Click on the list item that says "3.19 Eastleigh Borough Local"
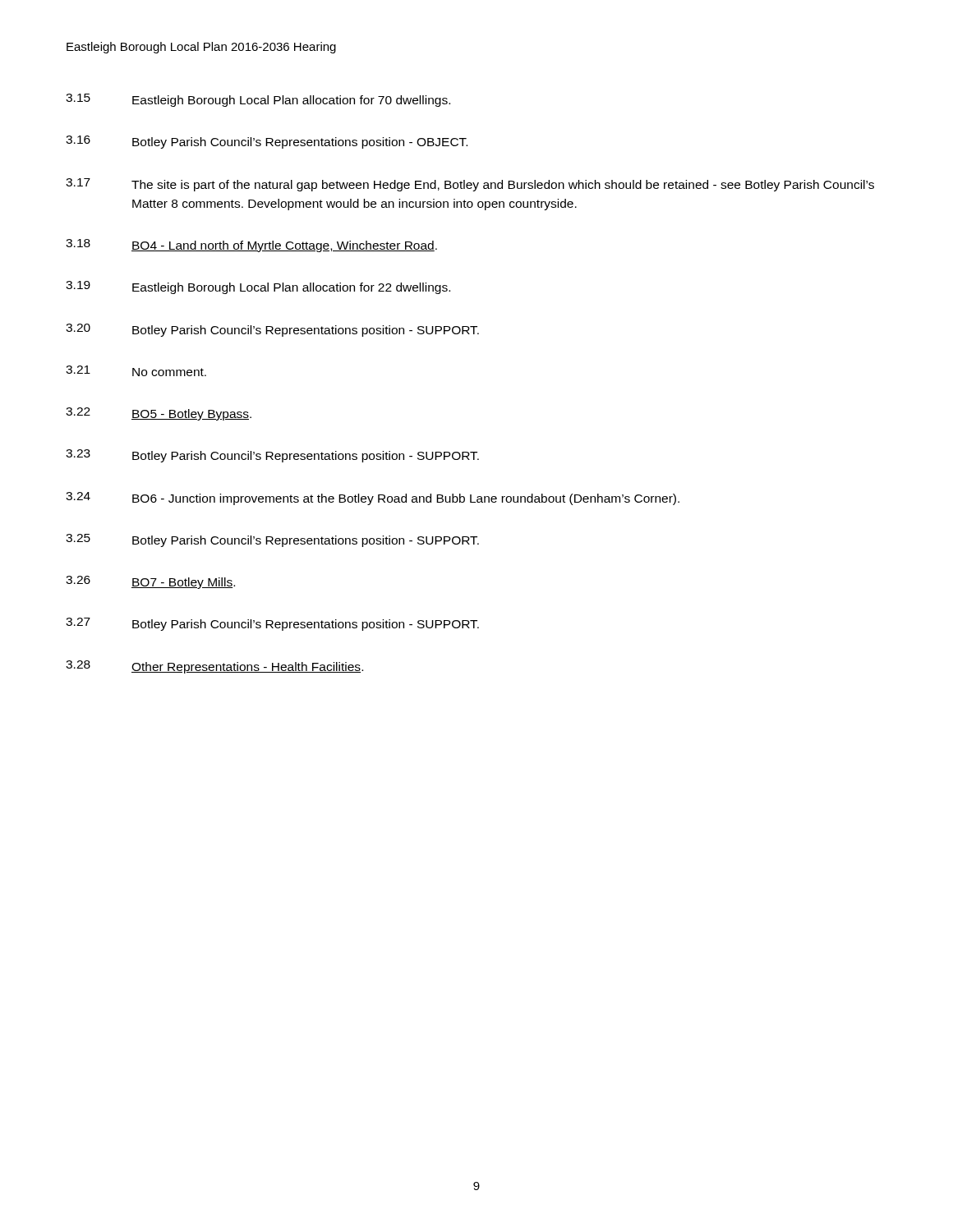The image size is (953, 1232). 258,287
